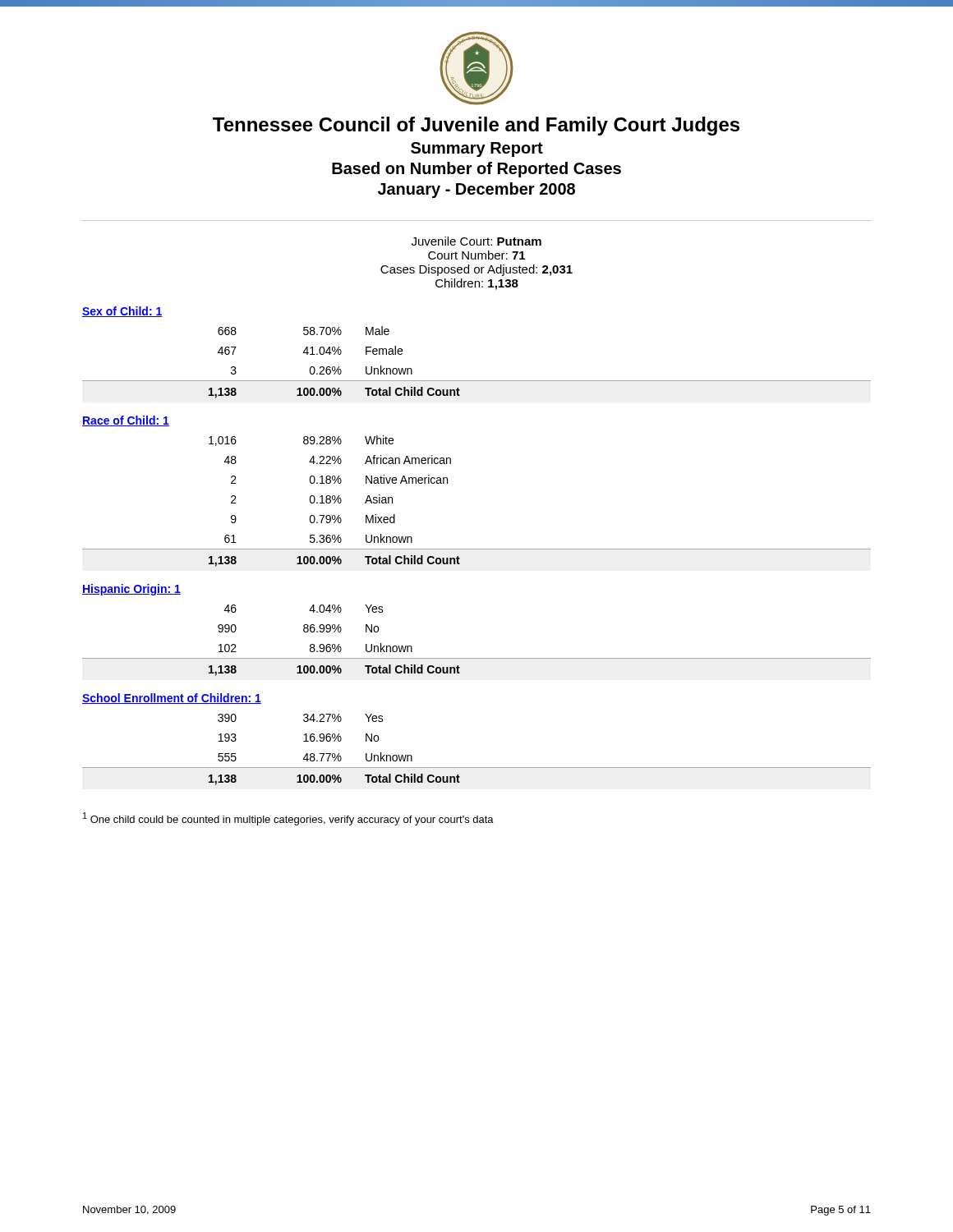Locate the text "Court Number: 71"
This screenshot has height=1232, width=953.
coord(476,255)
